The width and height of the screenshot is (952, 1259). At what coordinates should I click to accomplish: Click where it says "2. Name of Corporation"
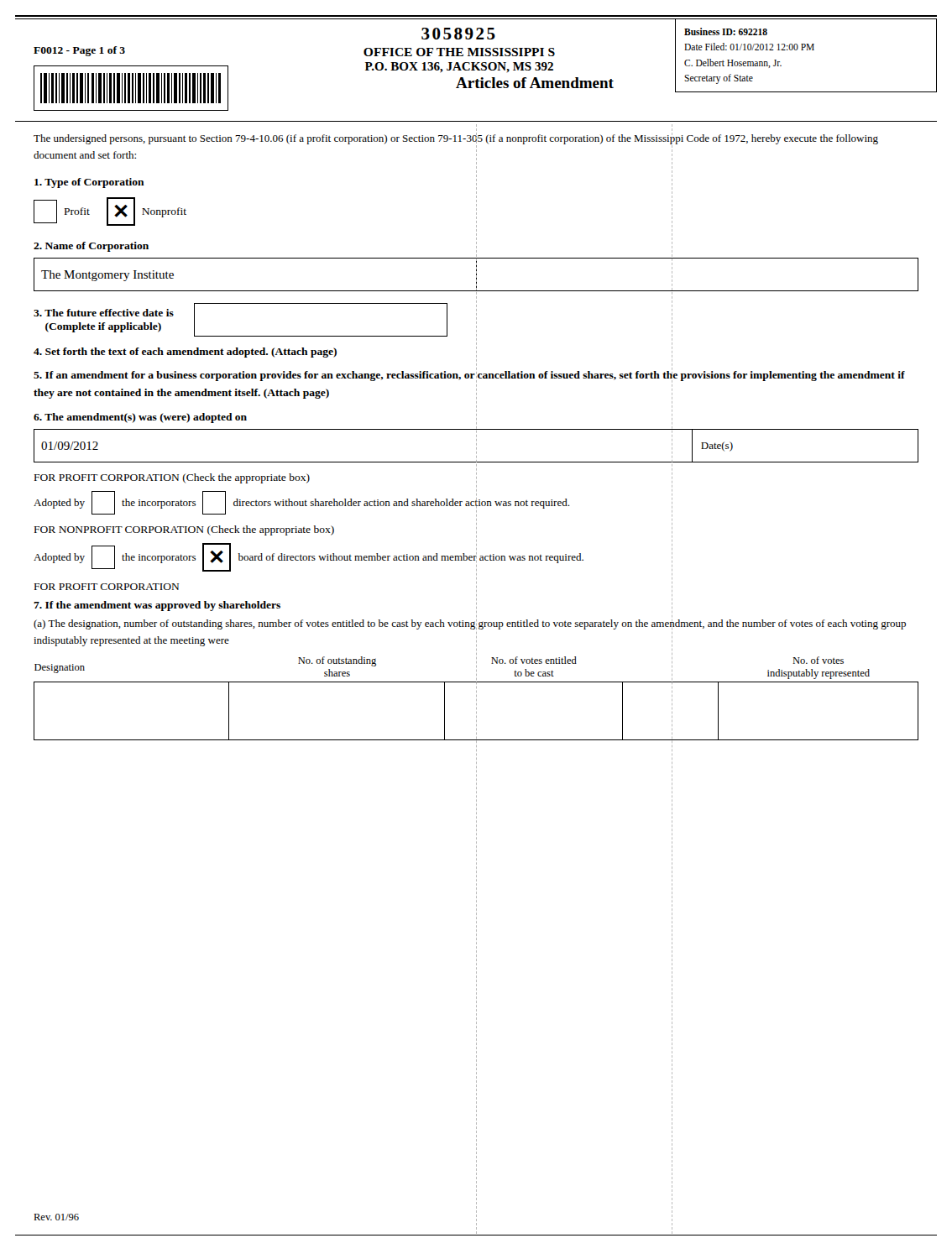coord(91,246)
